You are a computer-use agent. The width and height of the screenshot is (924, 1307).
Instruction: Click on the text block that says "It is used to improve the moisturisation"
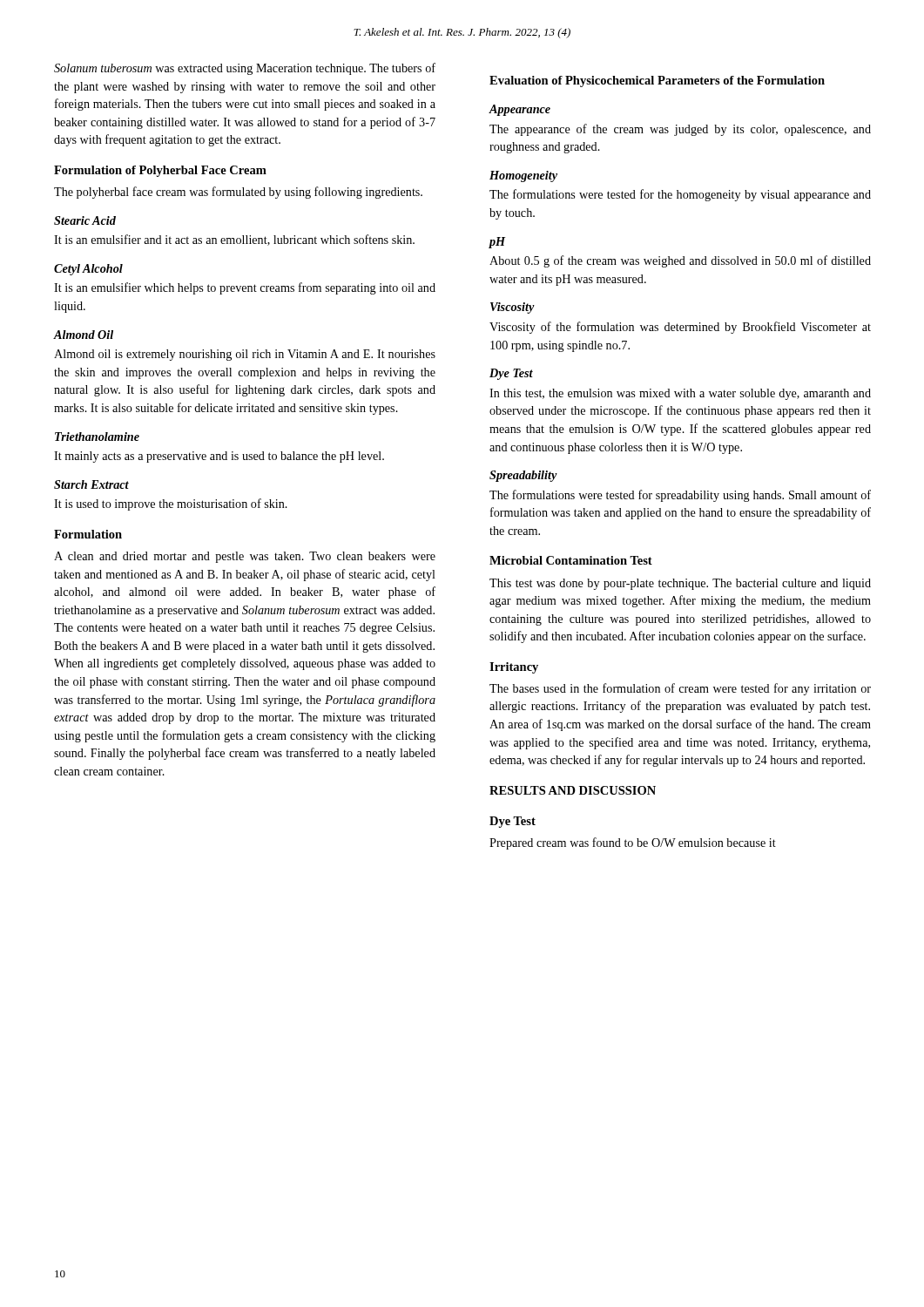pos(171,504)
